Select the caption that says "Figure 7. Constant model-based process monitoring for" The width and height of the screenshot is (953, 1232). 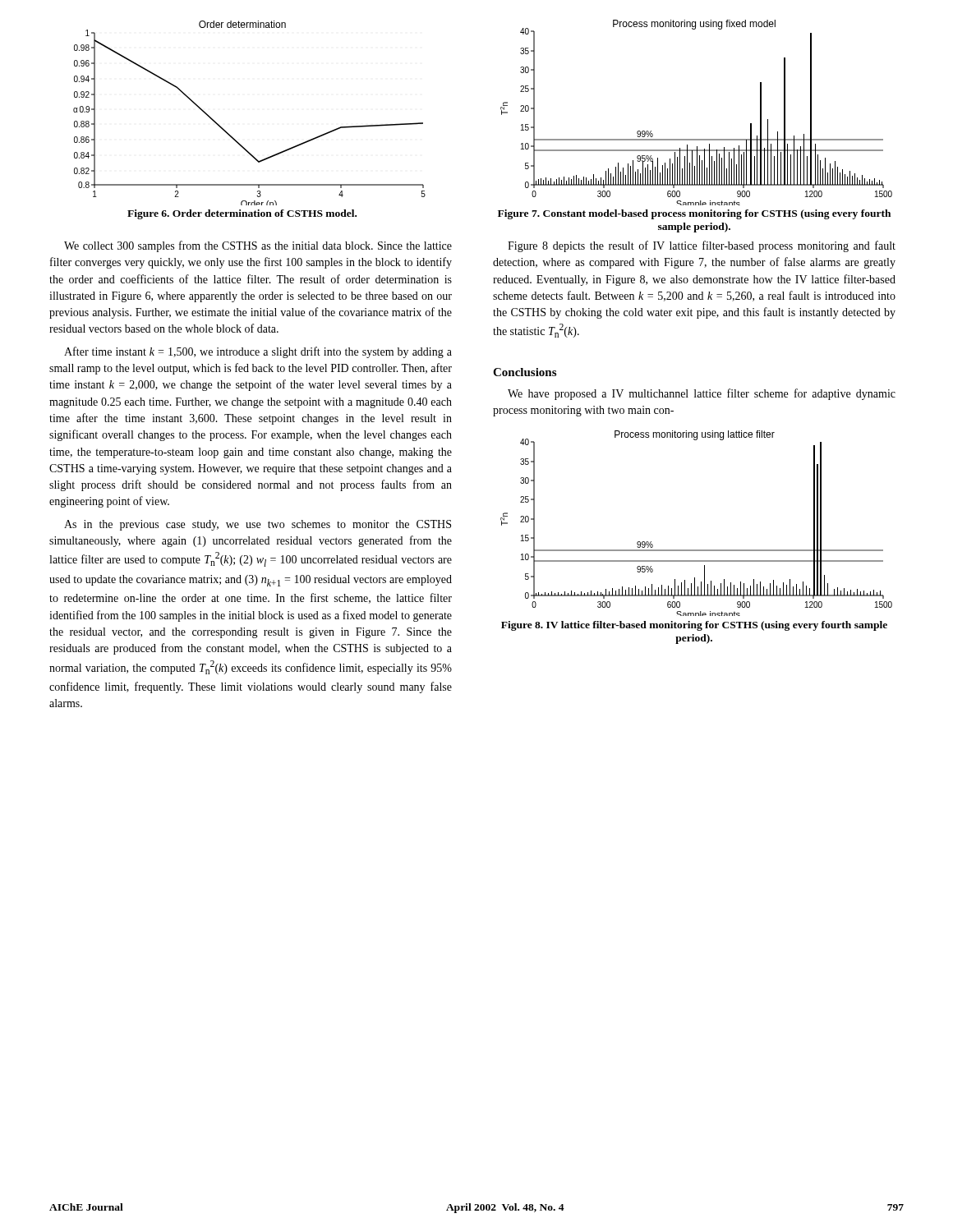(x=694, y=220)
